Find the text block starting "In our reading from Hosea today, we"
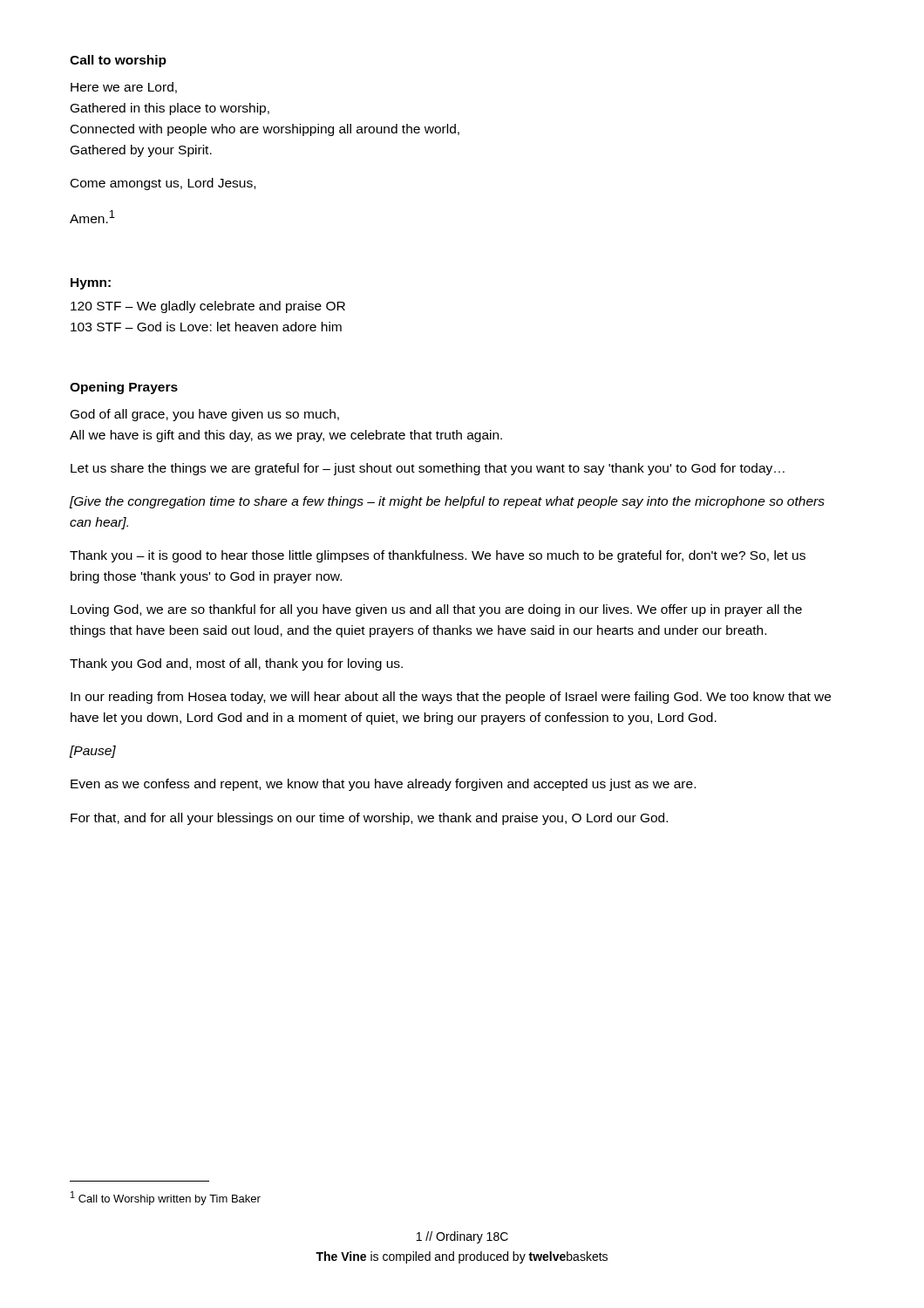The height and width of the screenshot is (1308, 924). point(451,707)
